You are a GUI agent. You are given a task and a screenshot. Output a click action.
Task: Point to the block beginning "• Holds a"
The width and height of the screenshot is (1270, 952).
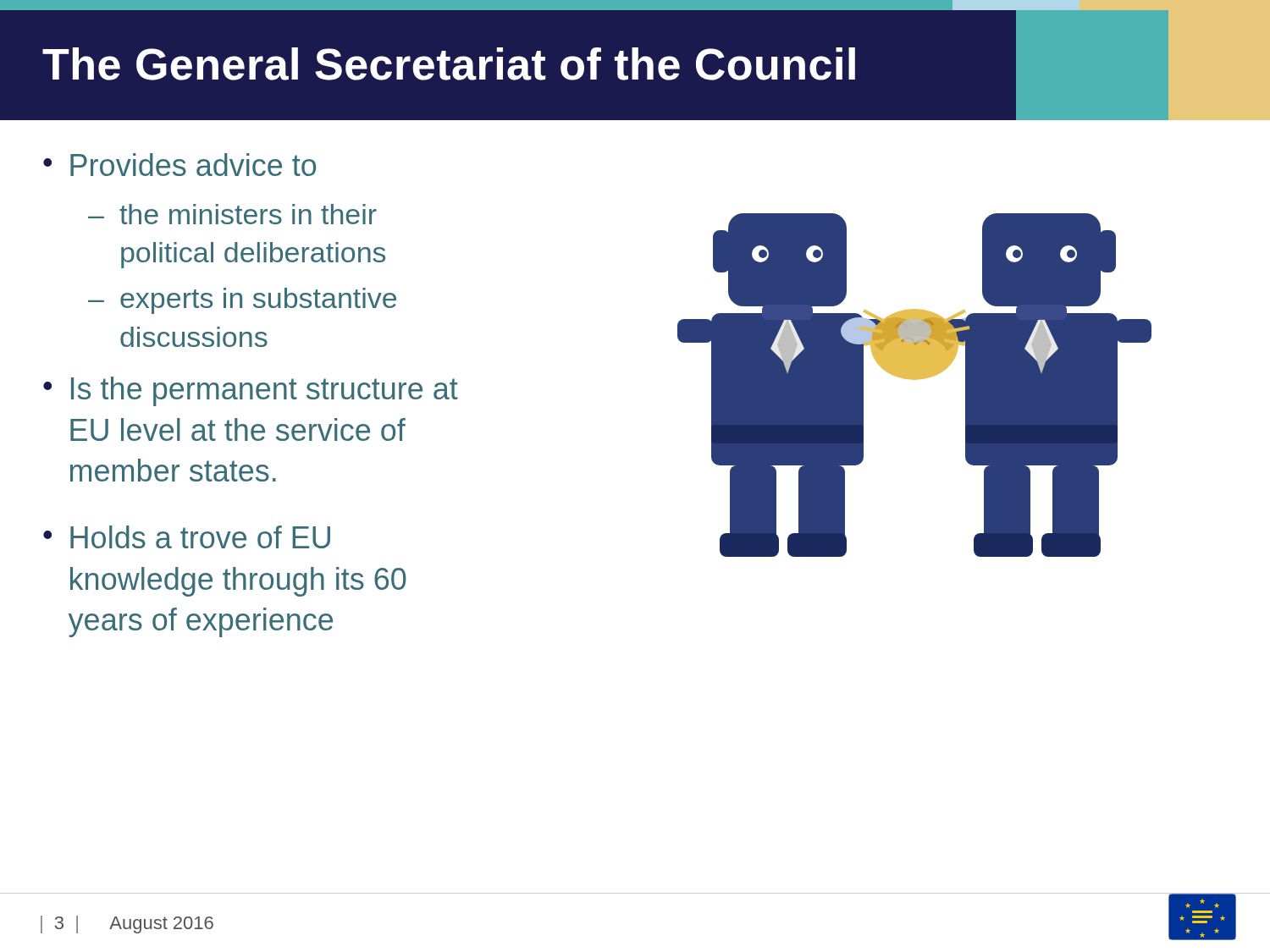coord(225,579)
